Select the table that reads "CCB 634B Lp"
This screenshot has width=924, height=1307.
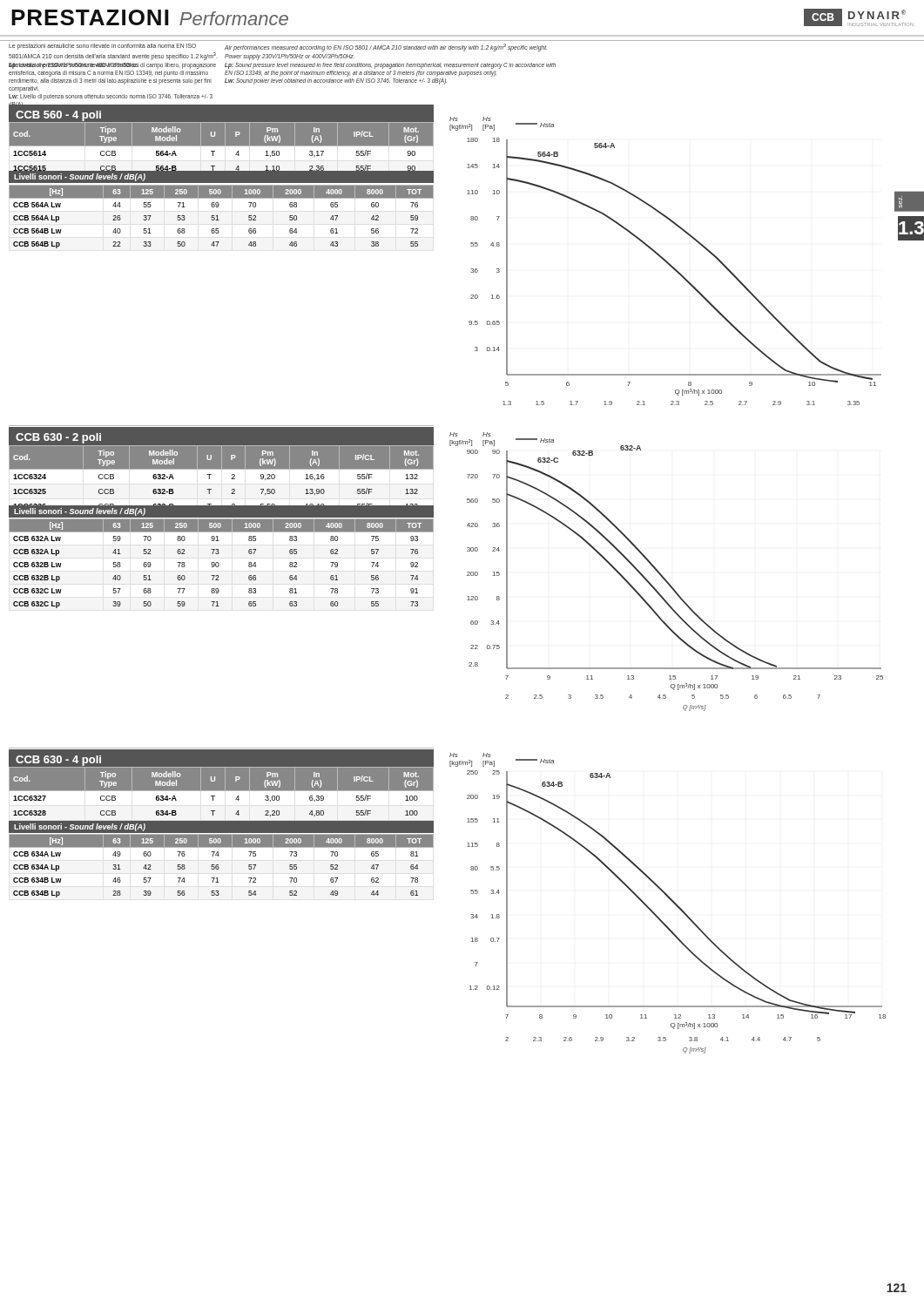click(x=221, y=867)
